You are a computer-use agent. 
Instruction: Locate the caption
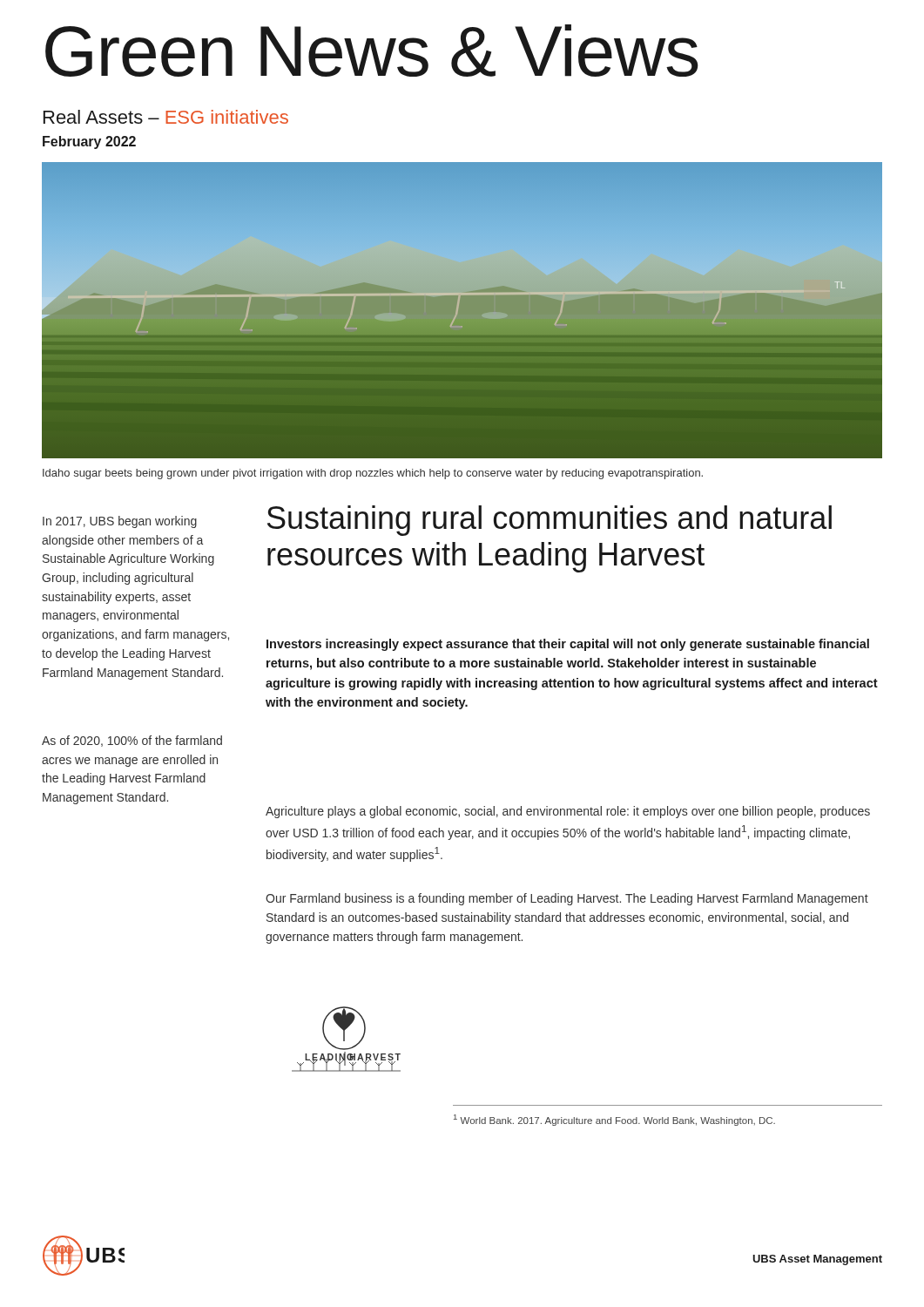pyautogui.click(x=373, y=473)
